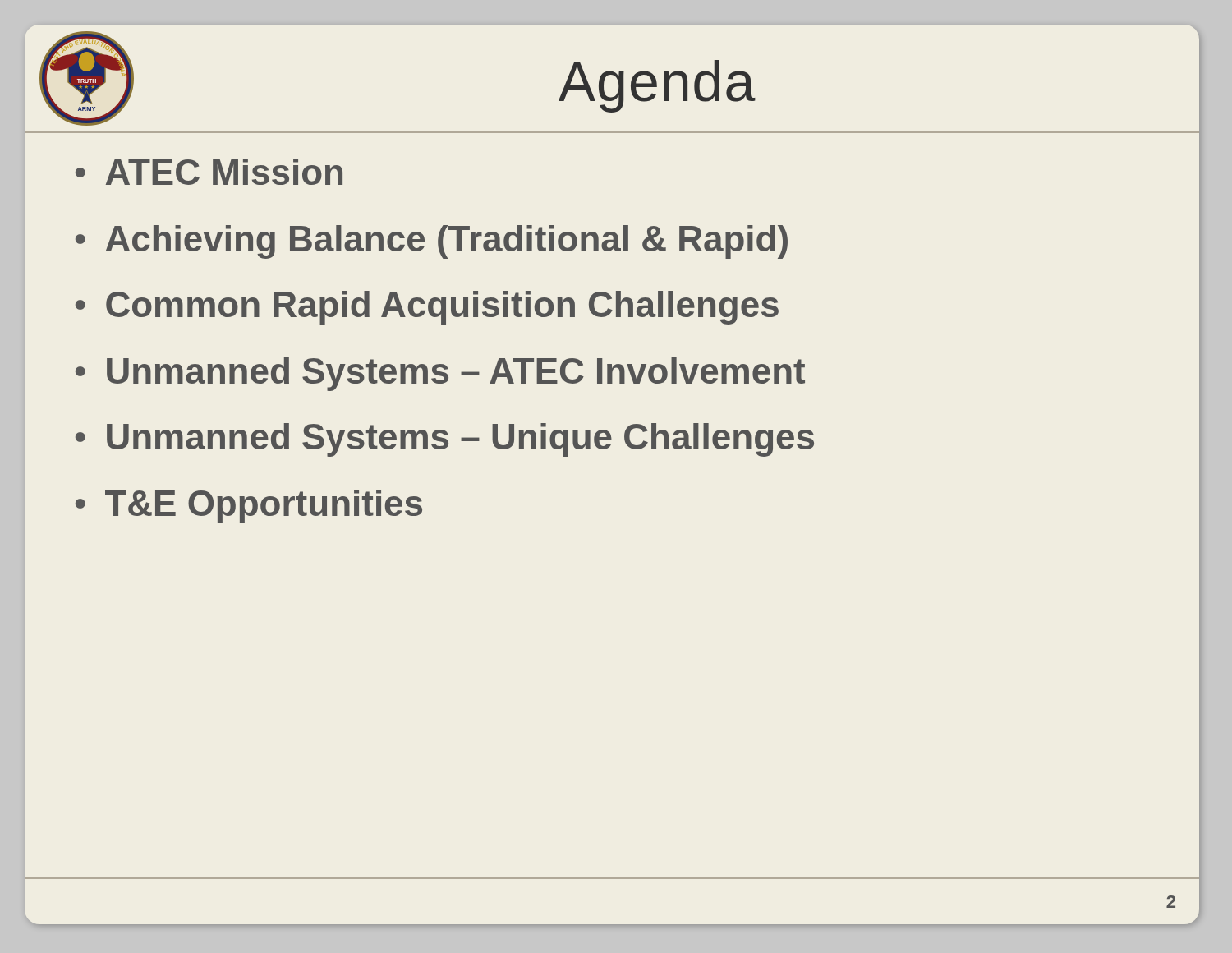This screenshot has width=1232, height=953.
Task: Locate the block of text that opens with "• Common Rapid Acquisition"
Action: (x=427, y=305)
